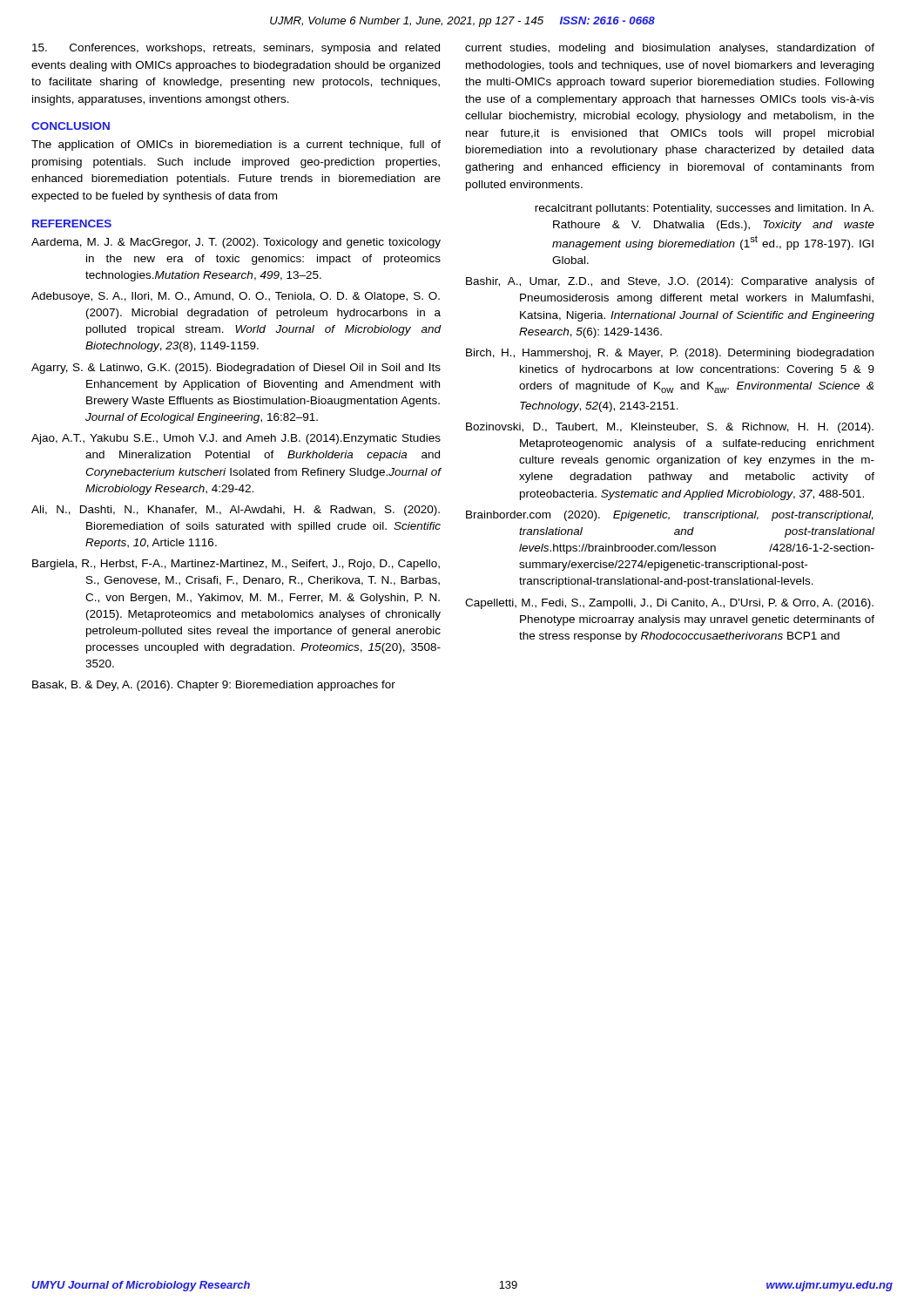Navigate to the block starting "The application of OMICs"

[x=236, y=170]
